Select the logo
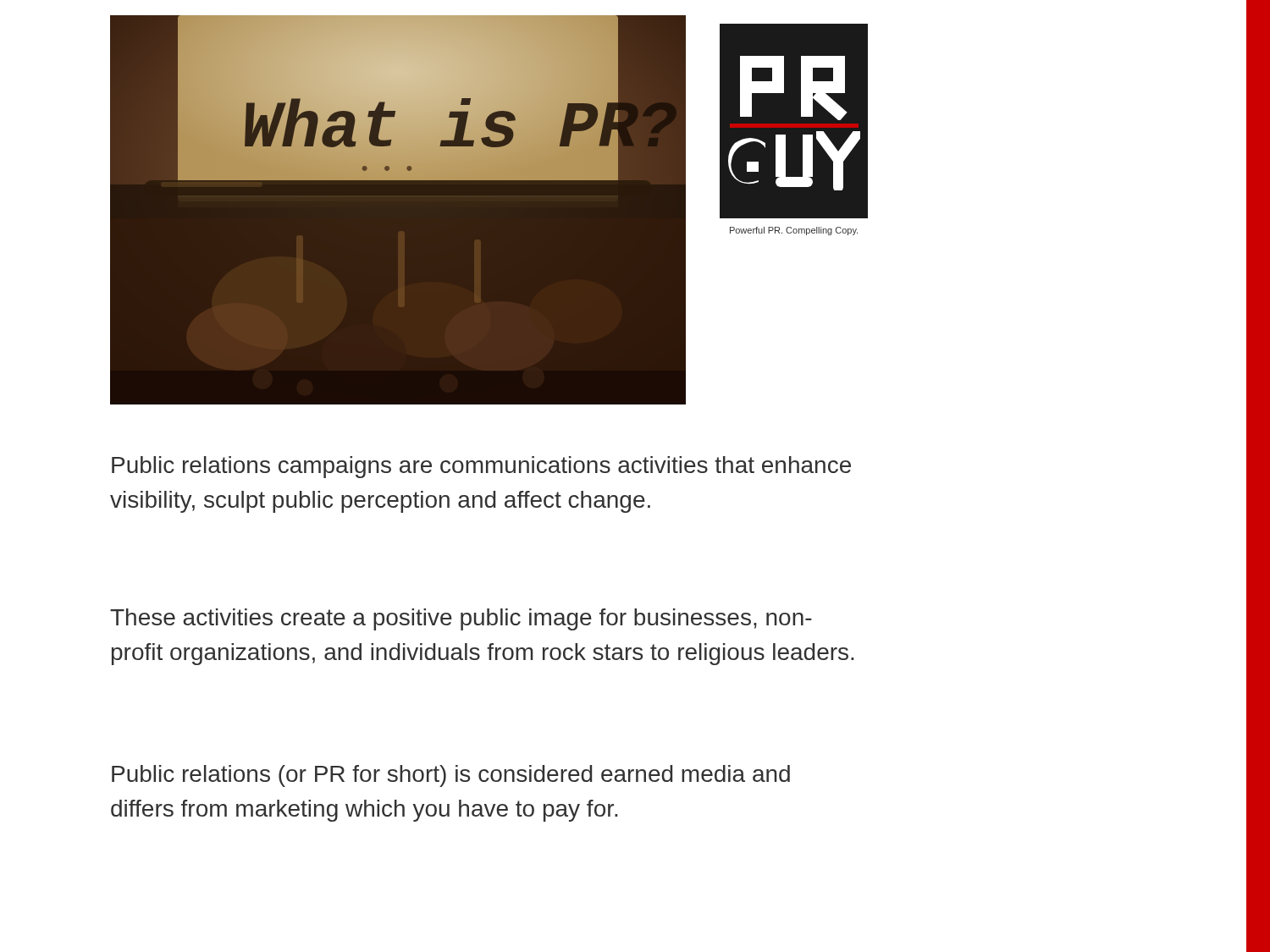This screenshot has width=1270, height=952. pos(794,129)
